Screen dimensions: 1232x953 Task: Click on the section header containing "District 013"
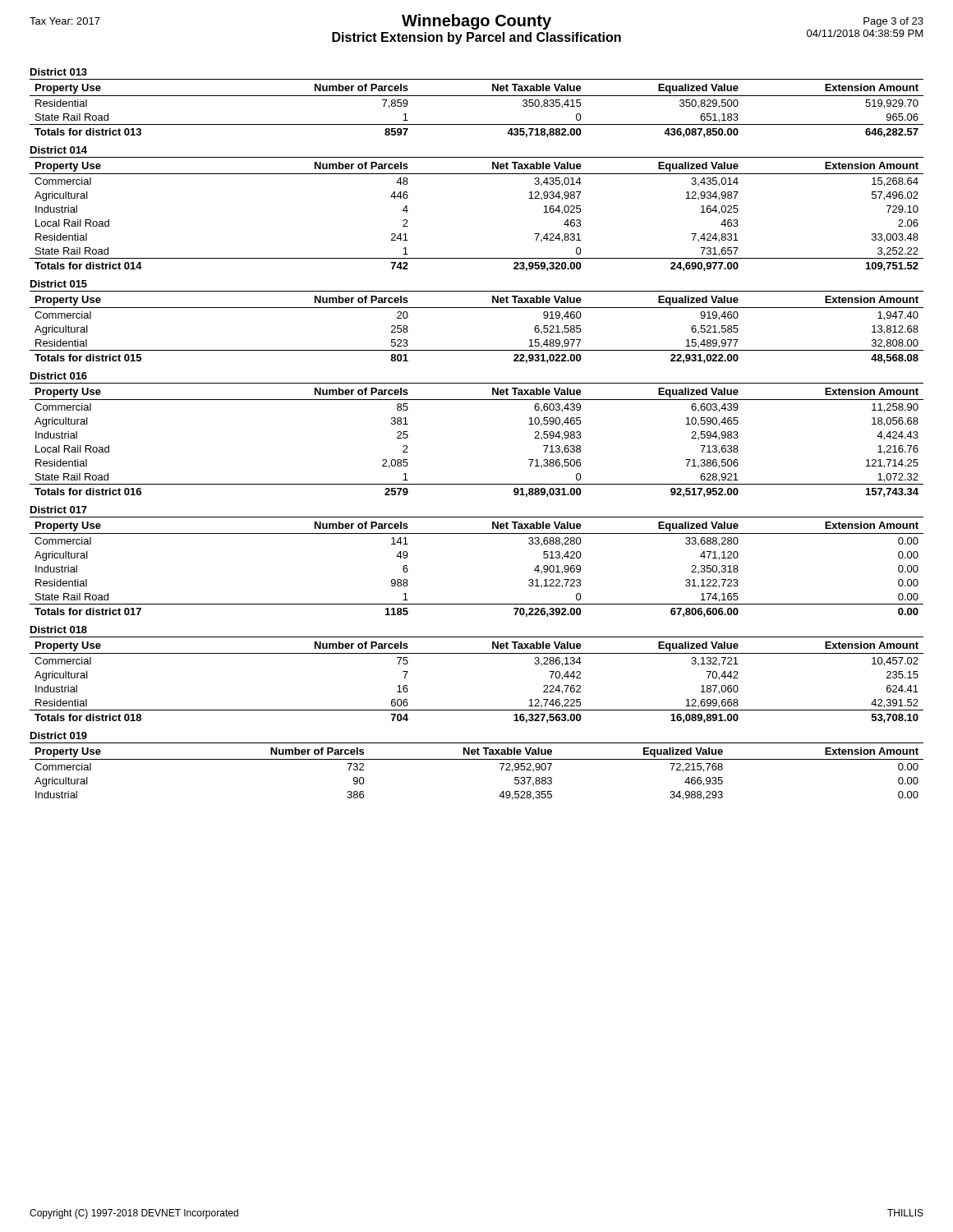(58, 72)
